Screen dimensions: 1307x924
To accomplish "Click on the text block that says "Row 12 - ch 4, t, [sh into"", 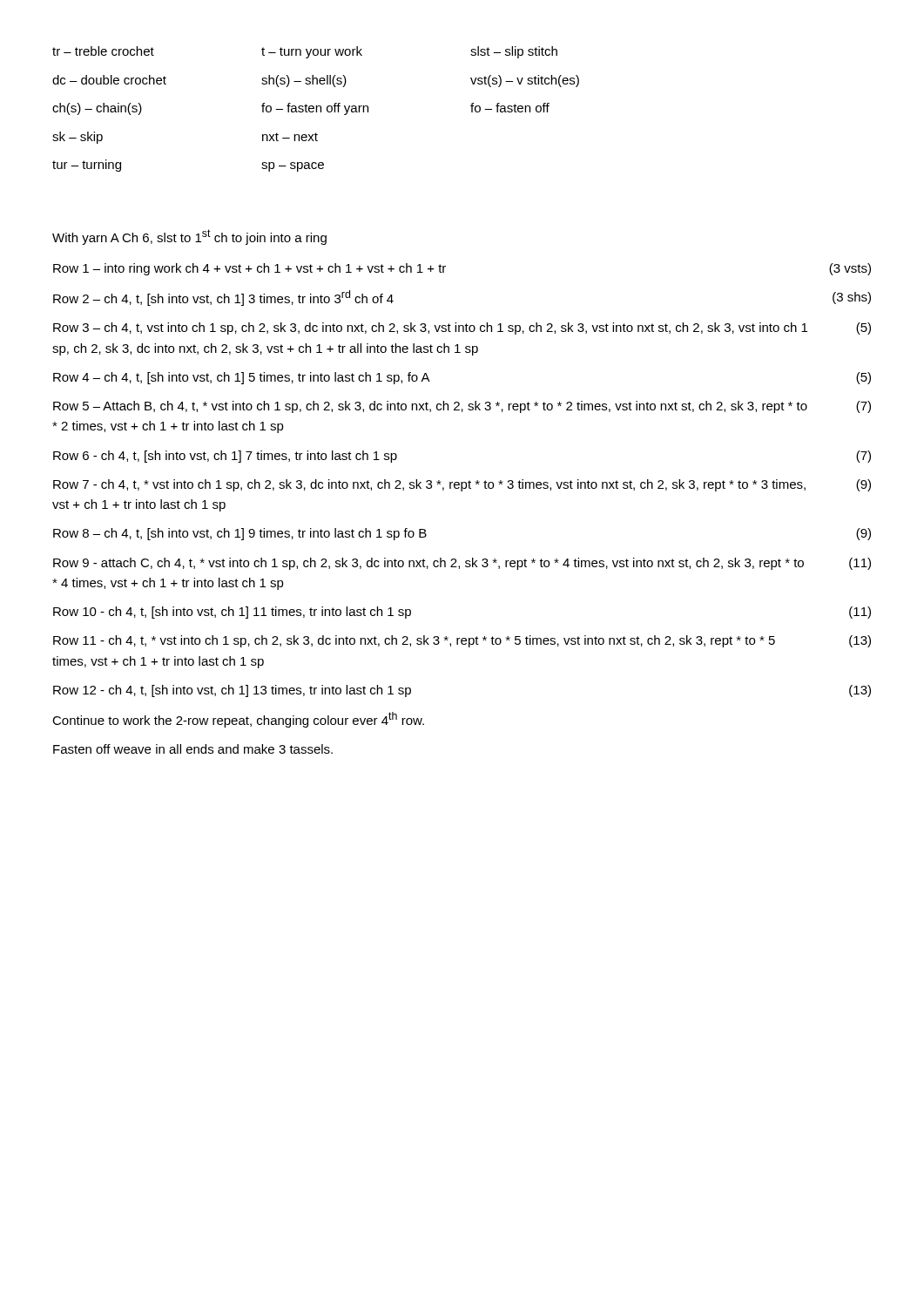I will click(229, 691).
